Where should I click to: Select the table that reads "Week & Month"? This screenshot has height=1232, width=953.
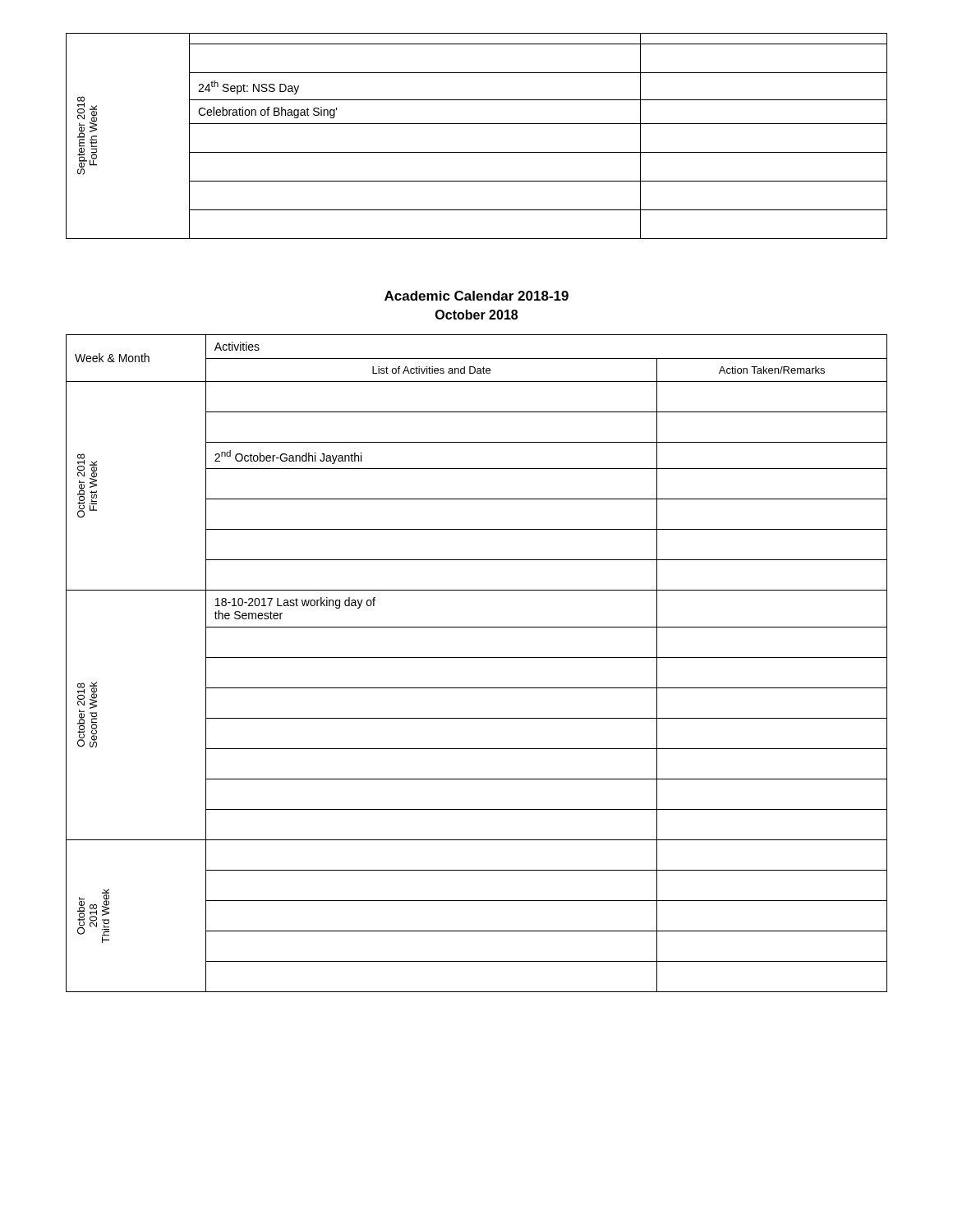476,663
